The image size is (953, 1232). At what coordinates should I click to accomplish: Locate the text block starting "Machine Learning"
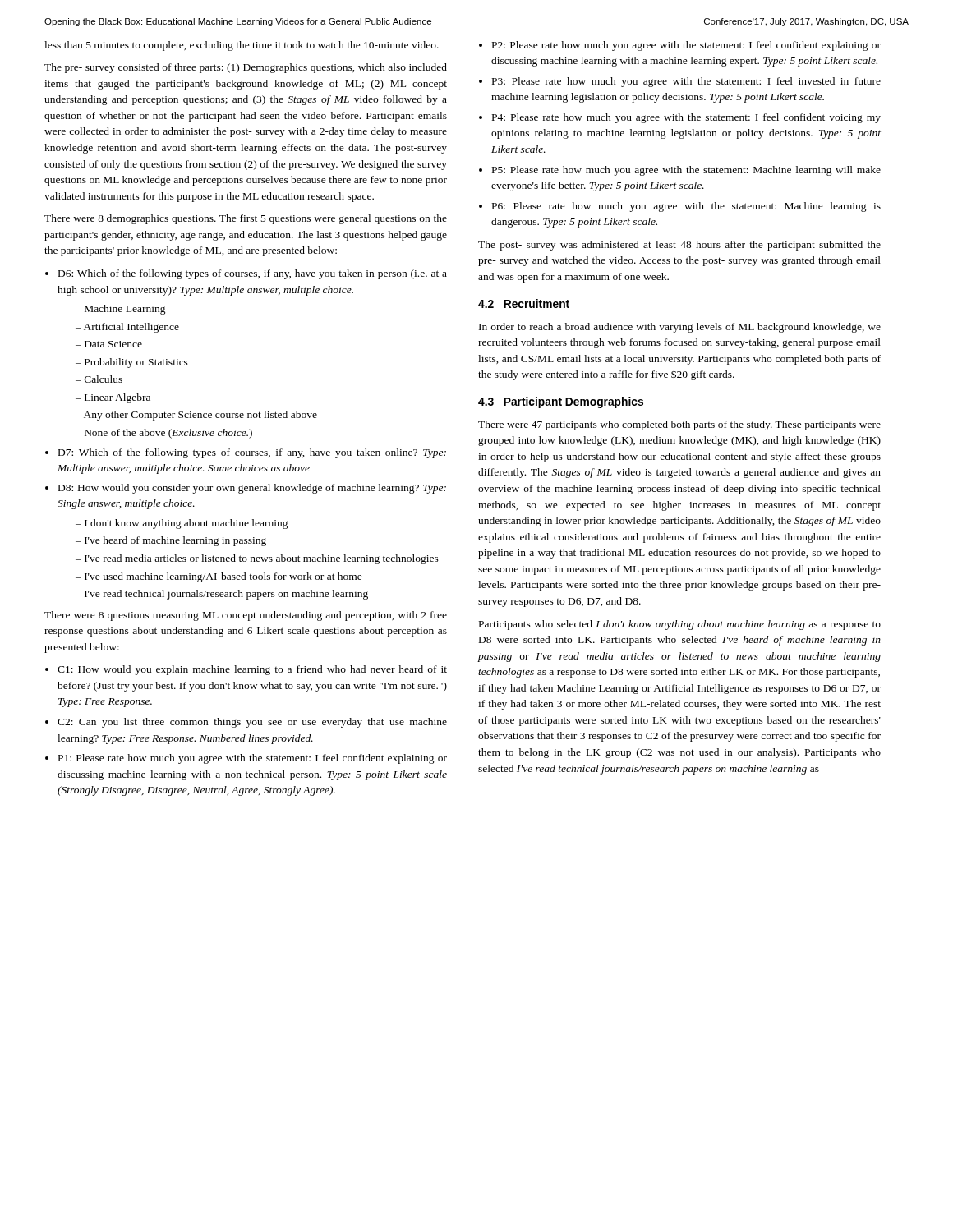pos(125,308)
